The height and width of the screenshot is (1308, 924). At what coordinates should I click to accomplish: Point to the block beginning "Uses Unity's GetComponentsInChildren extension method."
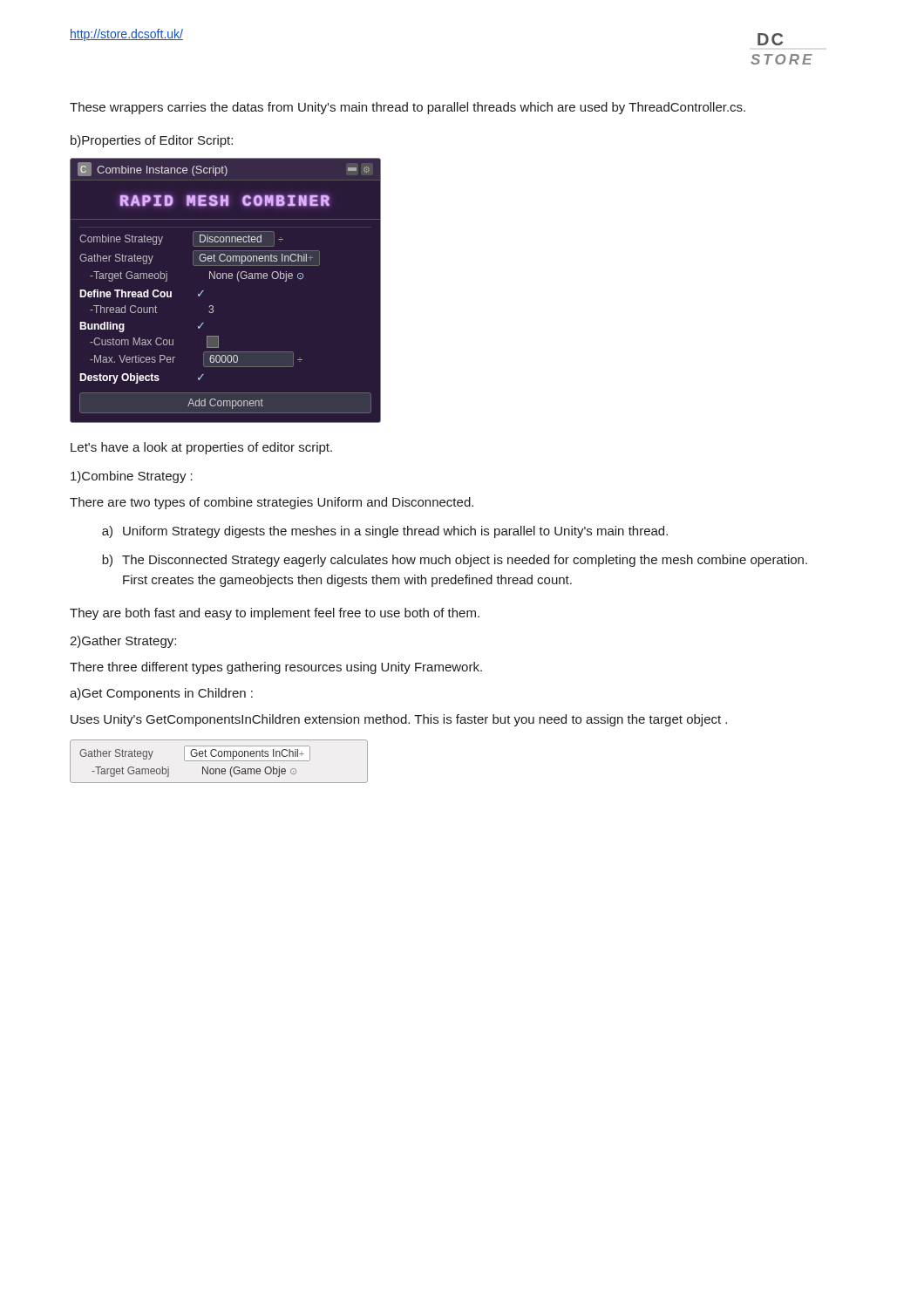pyautogui.click(x=399, y=719)
